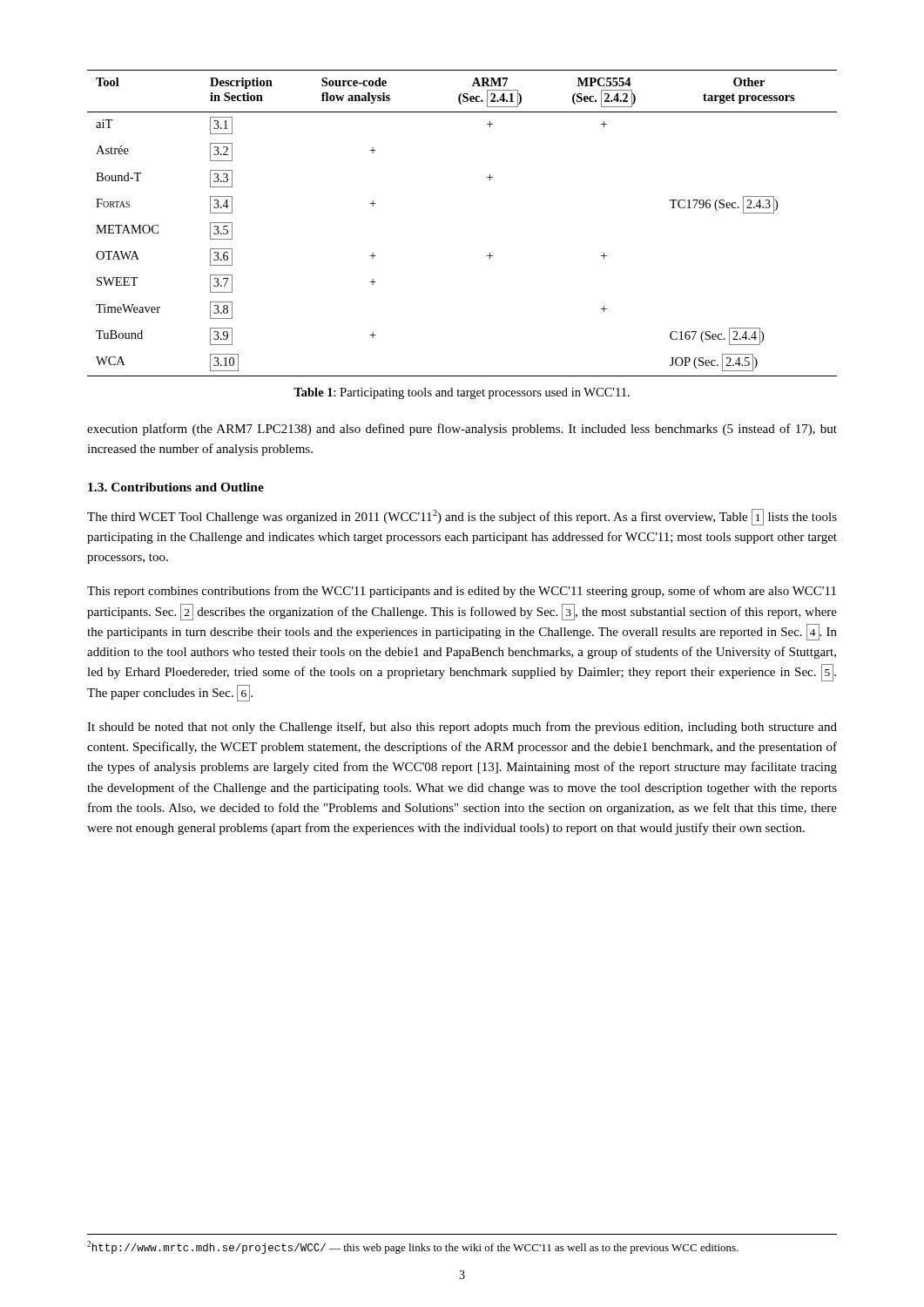Click the passage that begins "execution platform (the ARM7"

coord(462,439)
